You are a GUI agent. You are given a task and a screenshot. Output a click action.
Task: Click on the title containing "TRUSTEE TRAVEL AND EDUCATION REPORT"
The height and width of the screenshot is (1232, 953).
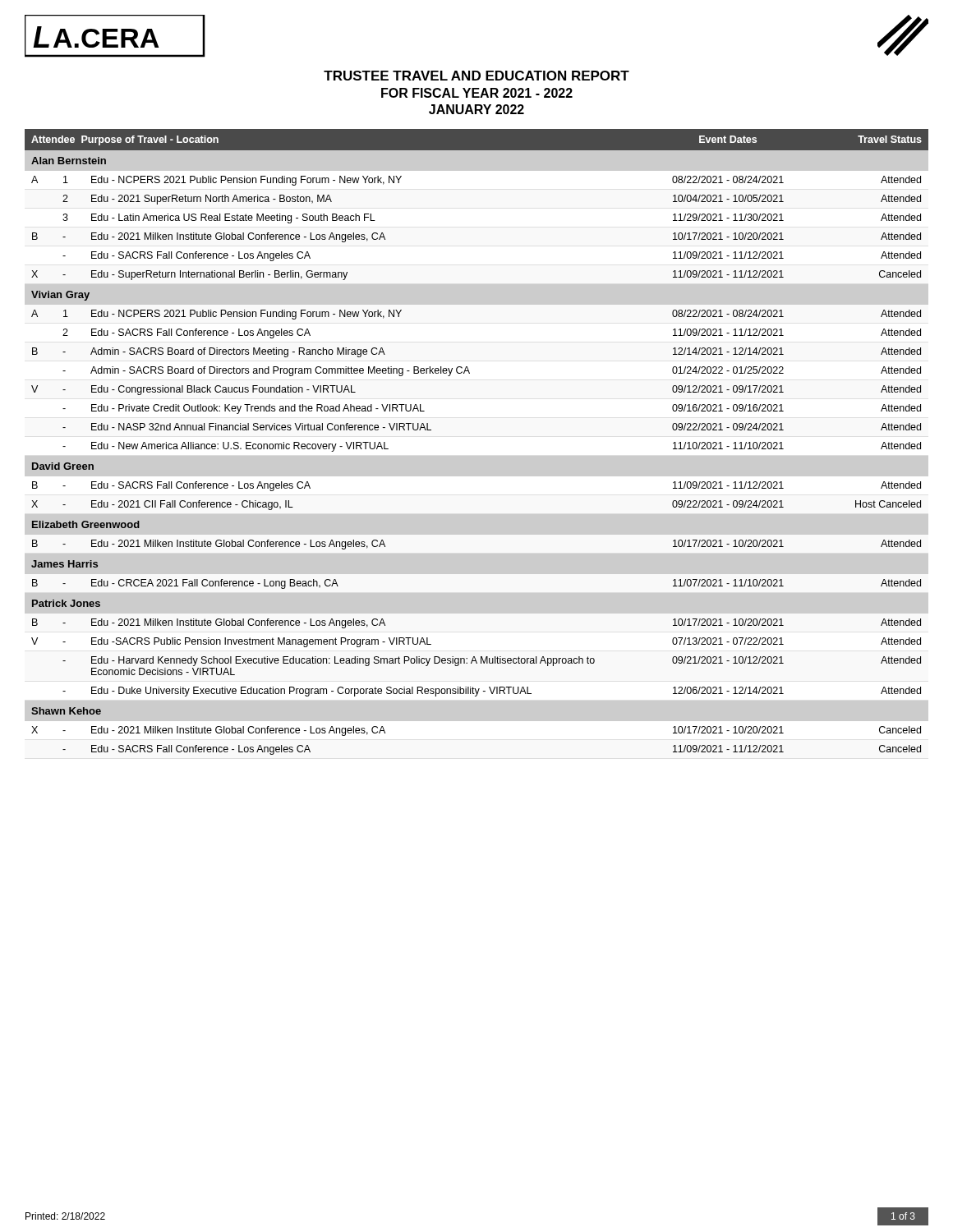(x=476, y=76)
